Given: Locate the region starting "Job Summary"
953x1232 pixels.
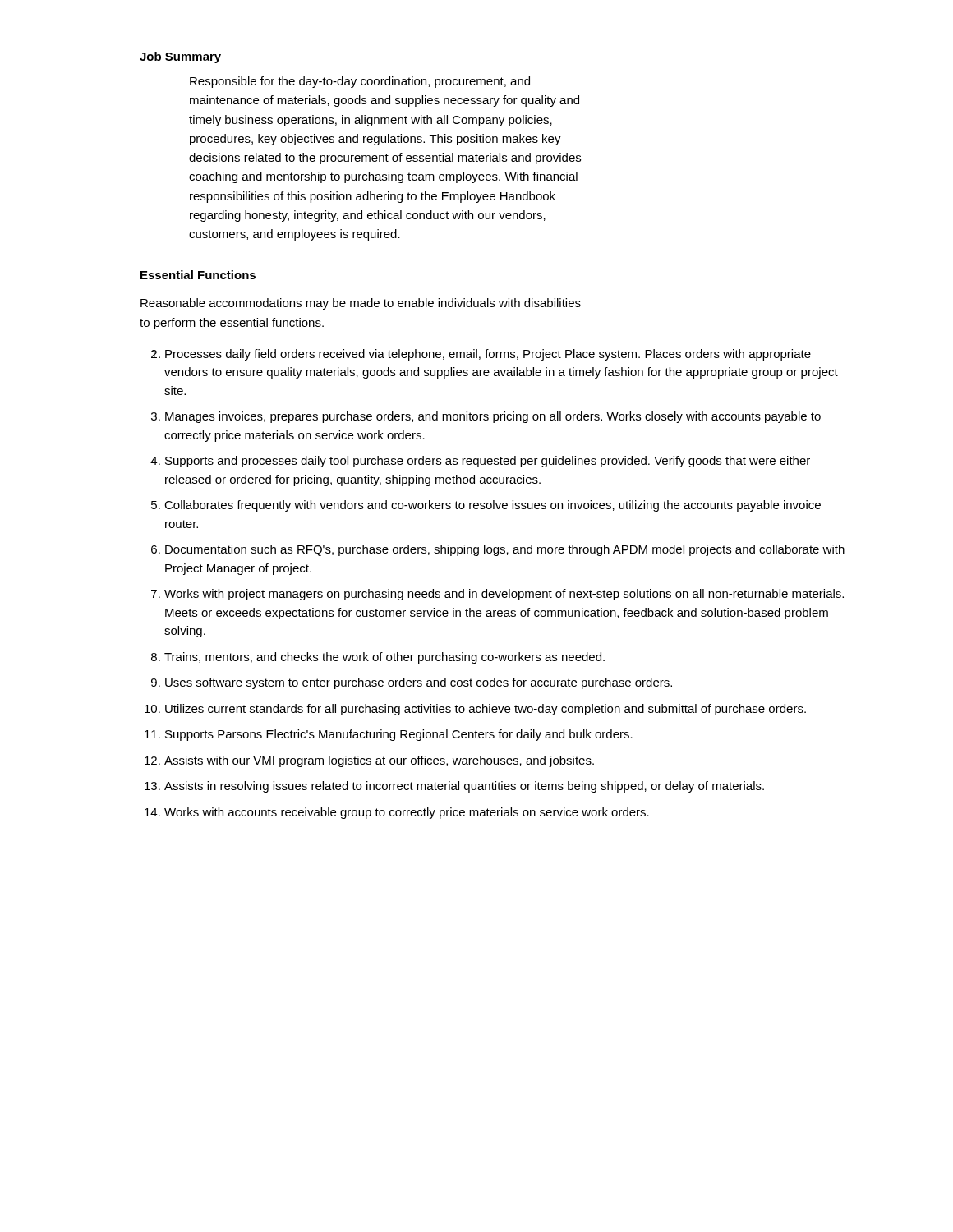Looking at the screenshot, I should point(180,56).
